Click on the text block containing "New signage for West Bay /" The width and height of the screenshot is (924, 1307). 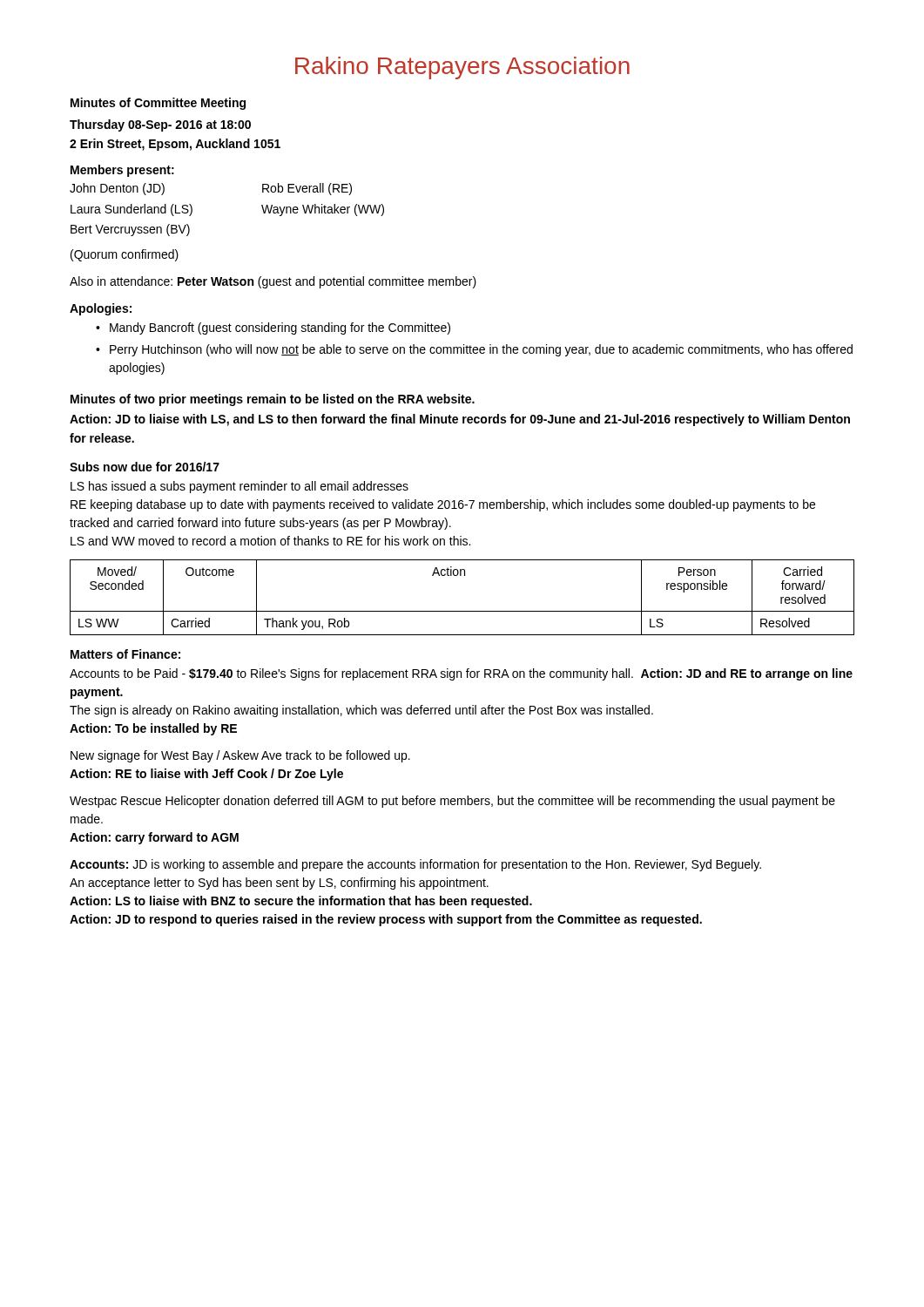[x=240, y=765]
